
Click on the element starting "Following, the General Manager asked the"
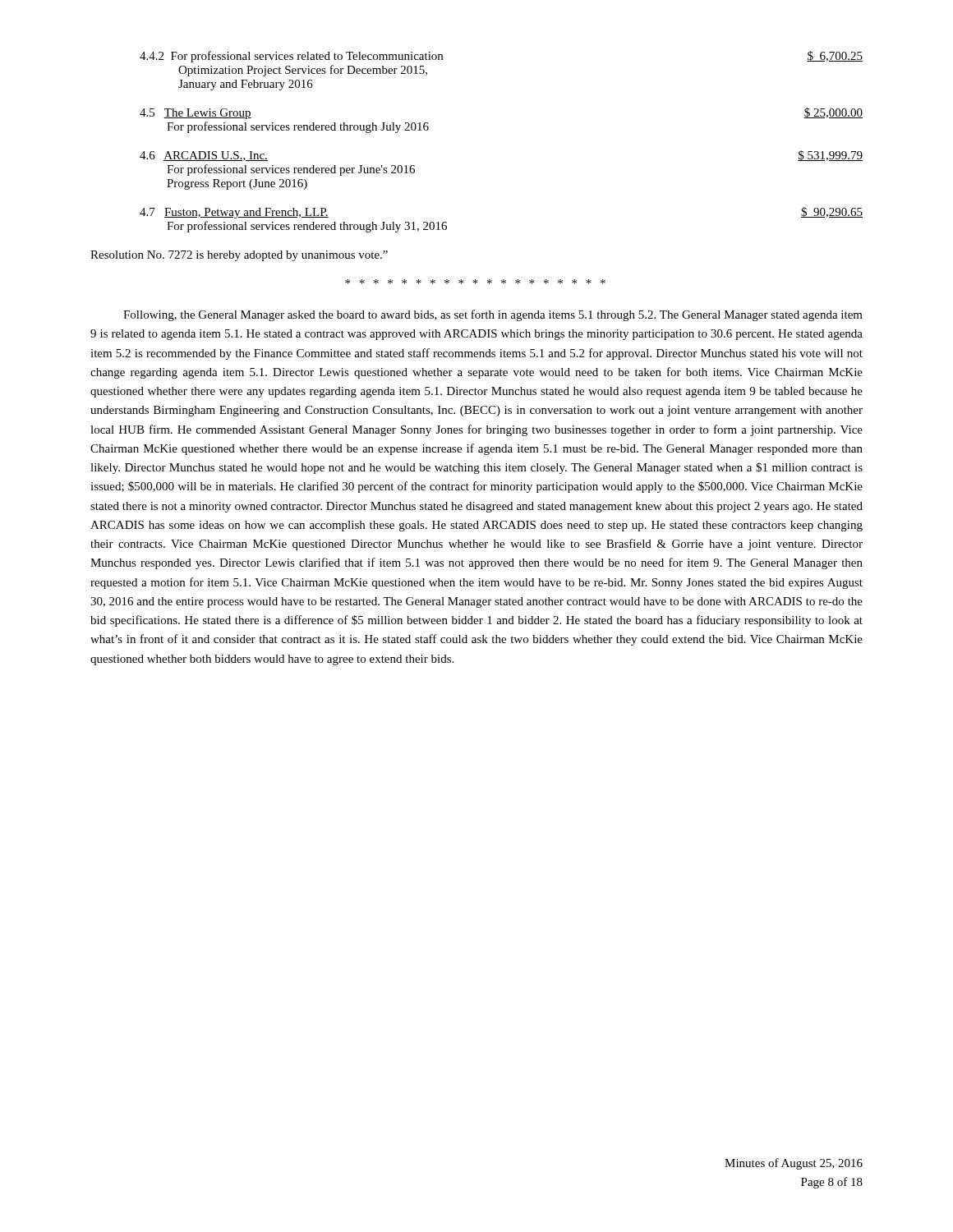(x=476, y=486)
